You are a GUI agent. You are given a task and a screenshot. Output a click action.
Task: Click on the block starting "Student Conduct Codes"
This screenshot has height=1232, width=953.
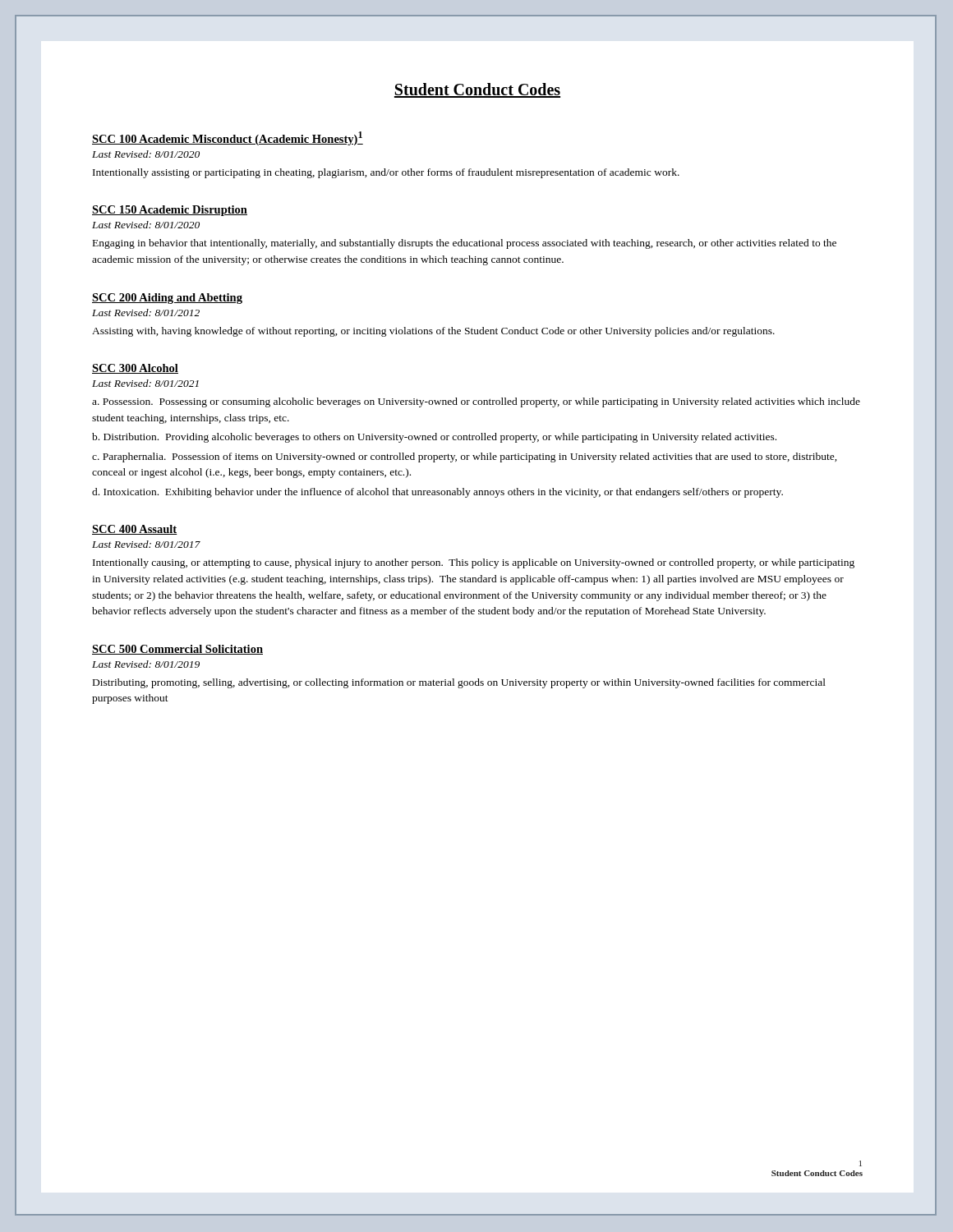tap(477, 90)
